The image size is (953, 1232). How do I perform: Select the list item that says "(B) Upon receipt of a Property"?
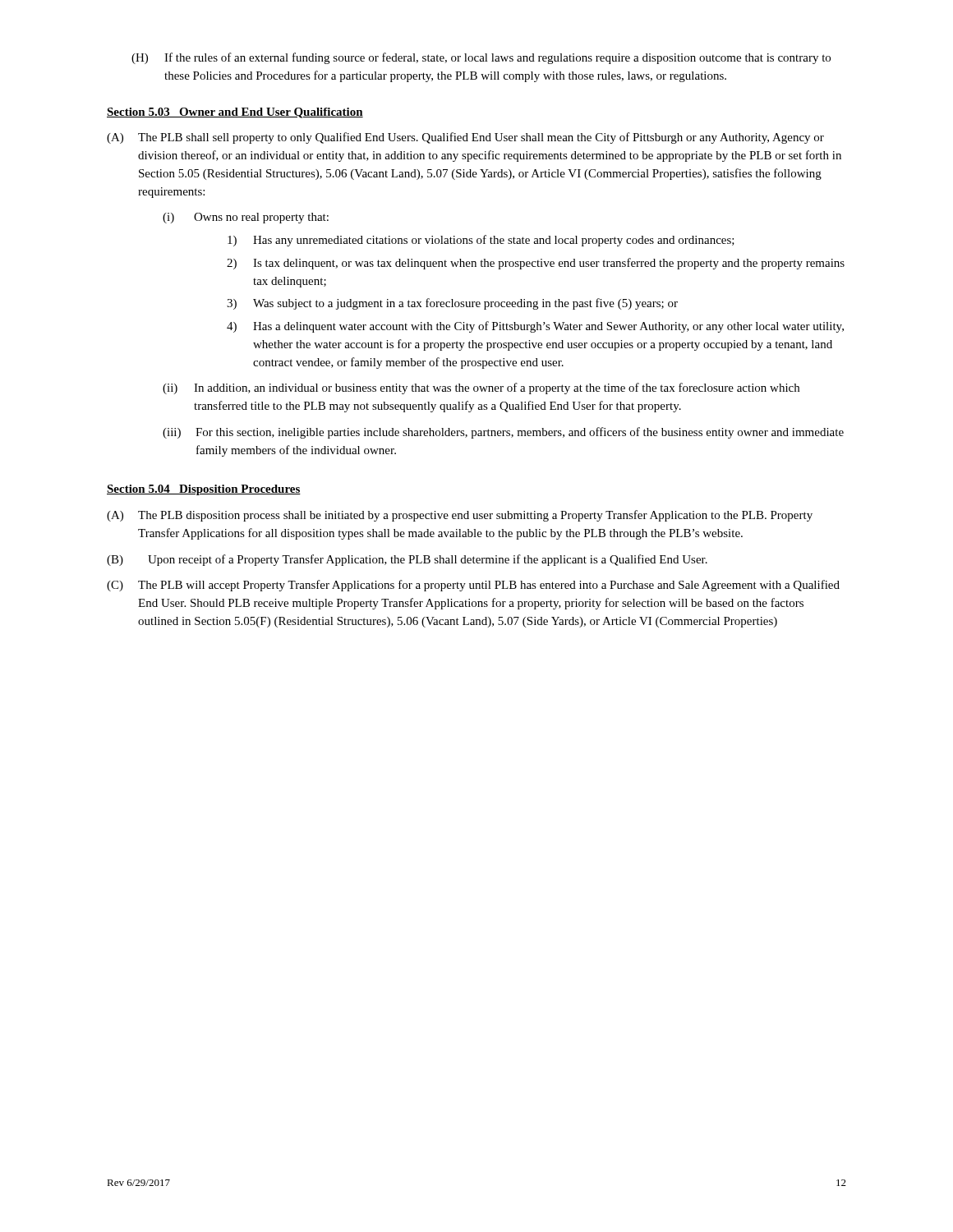coord(476,560)
